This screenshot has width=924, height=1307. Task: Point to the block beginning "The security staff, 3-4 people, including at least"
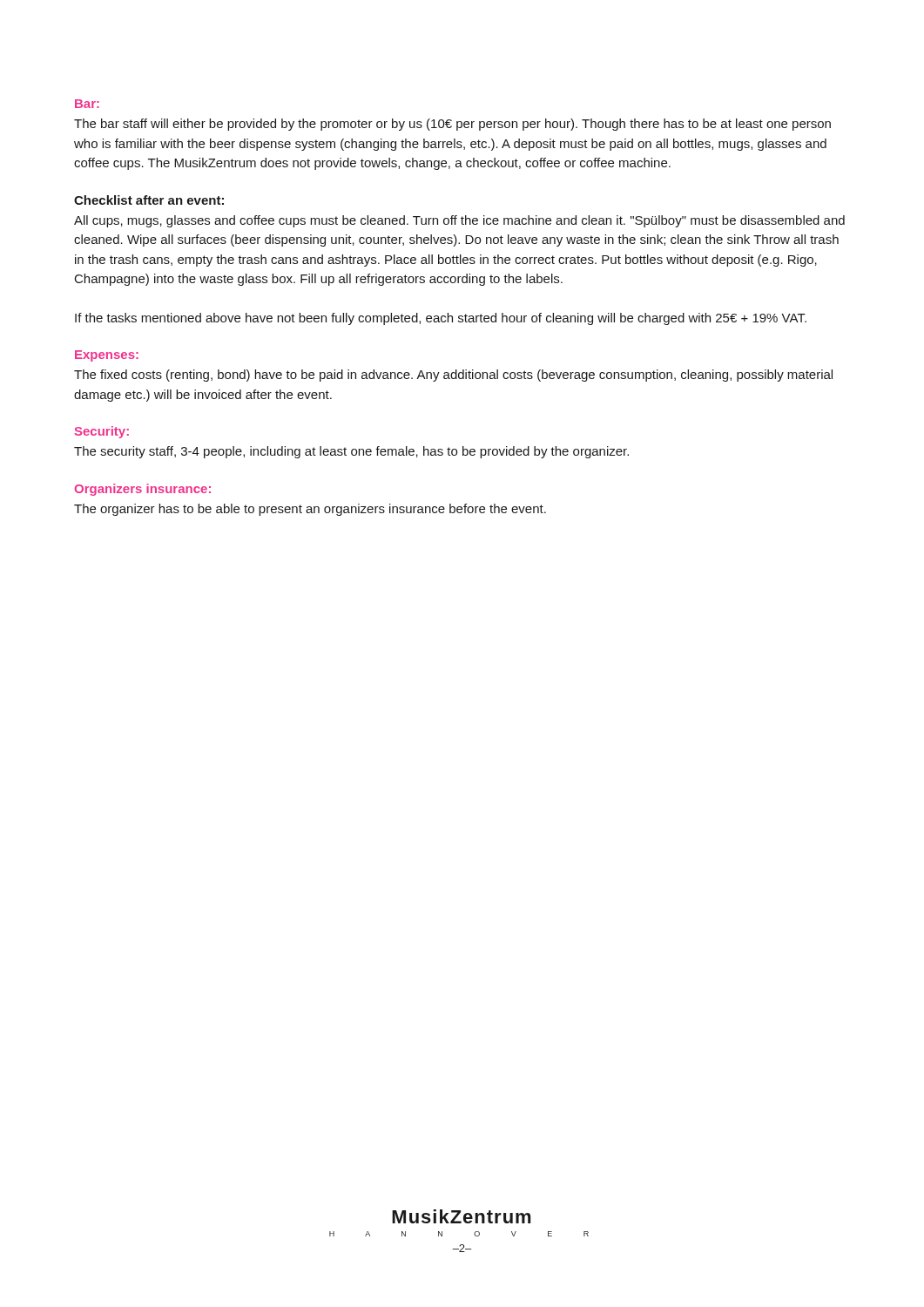tap(352, 451)
